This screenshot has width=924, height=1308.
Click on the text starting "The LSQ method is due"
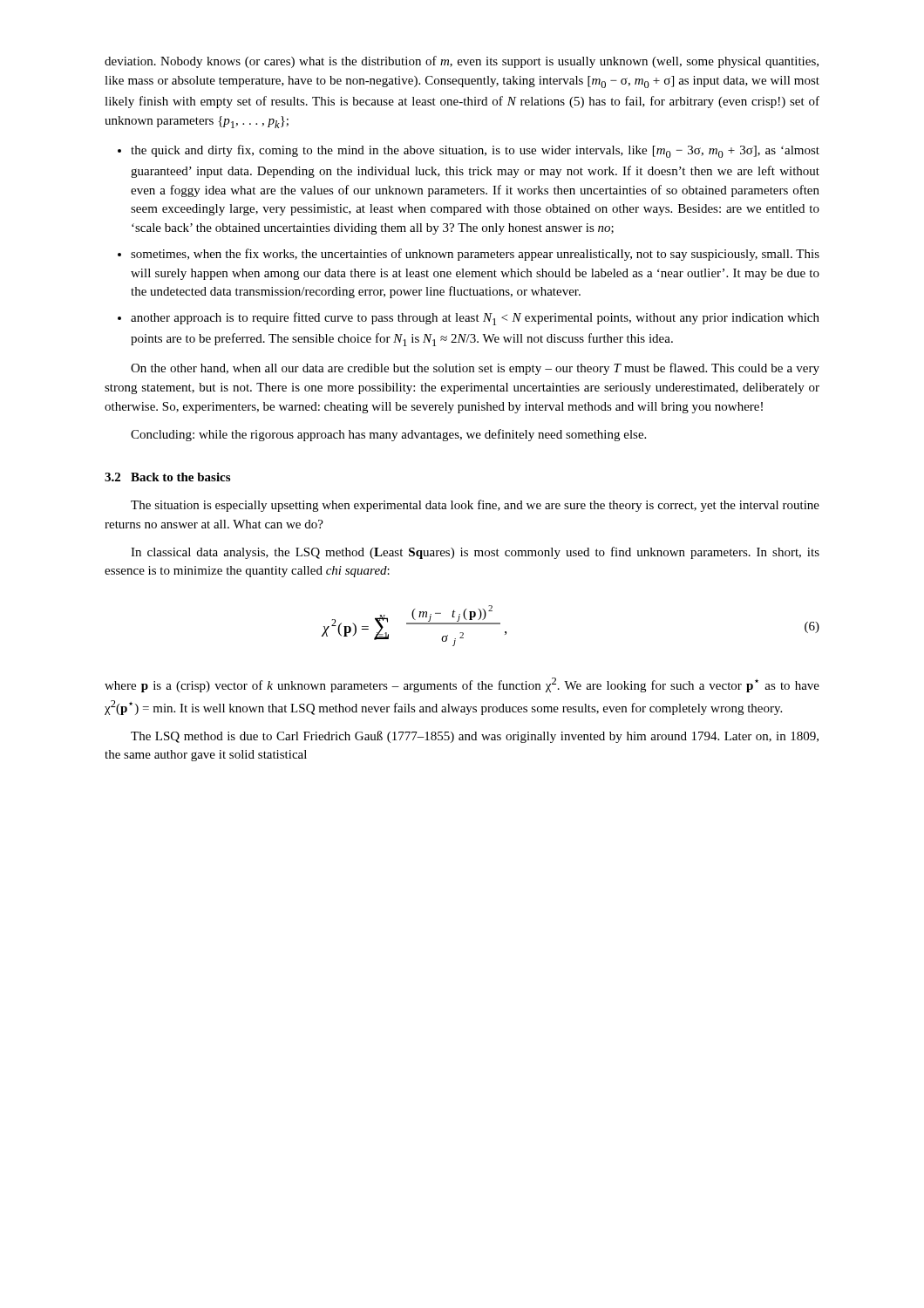462,746
